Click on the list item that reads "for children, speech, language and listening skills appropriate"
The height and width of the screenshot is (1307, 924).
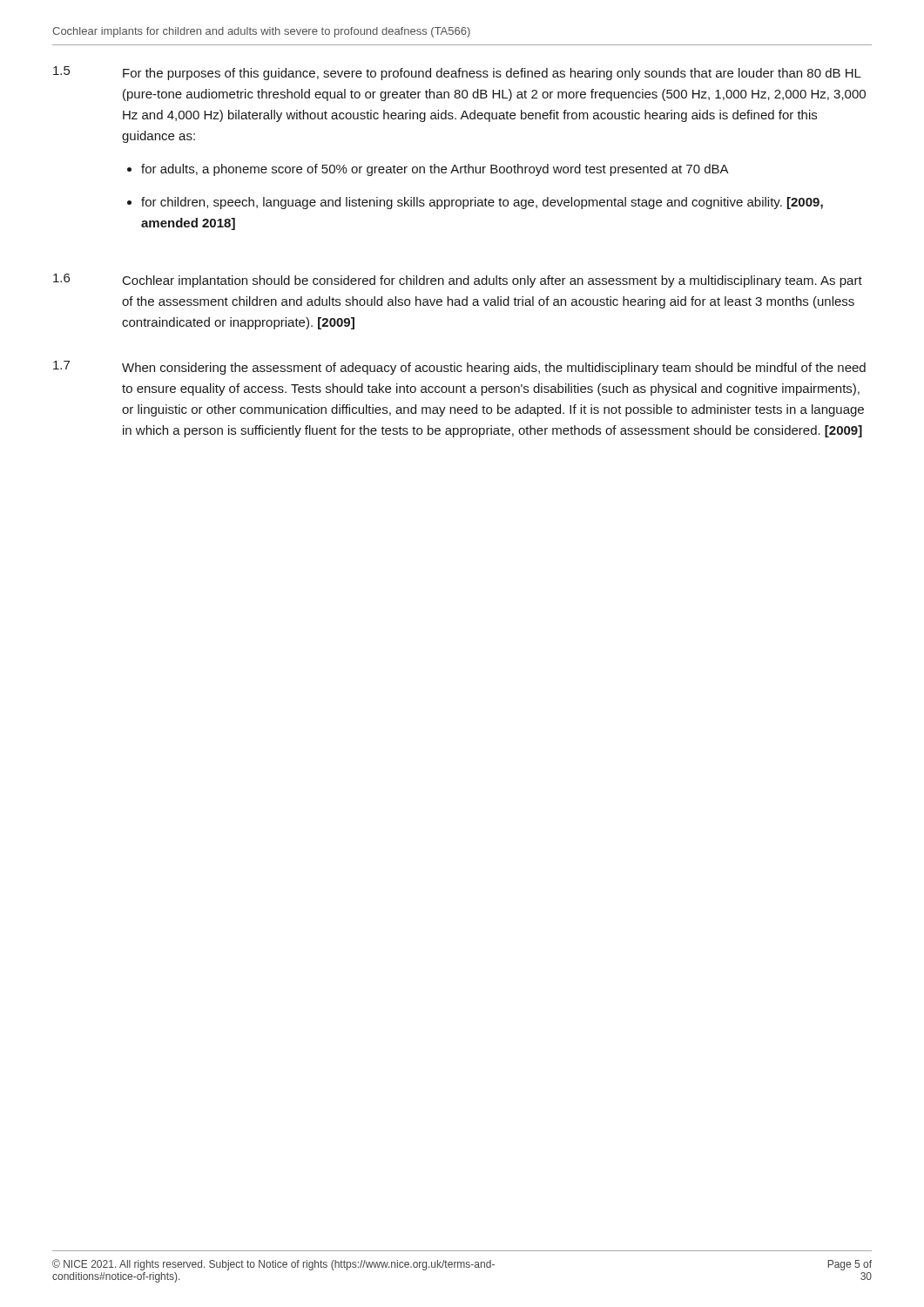[482, 212]
